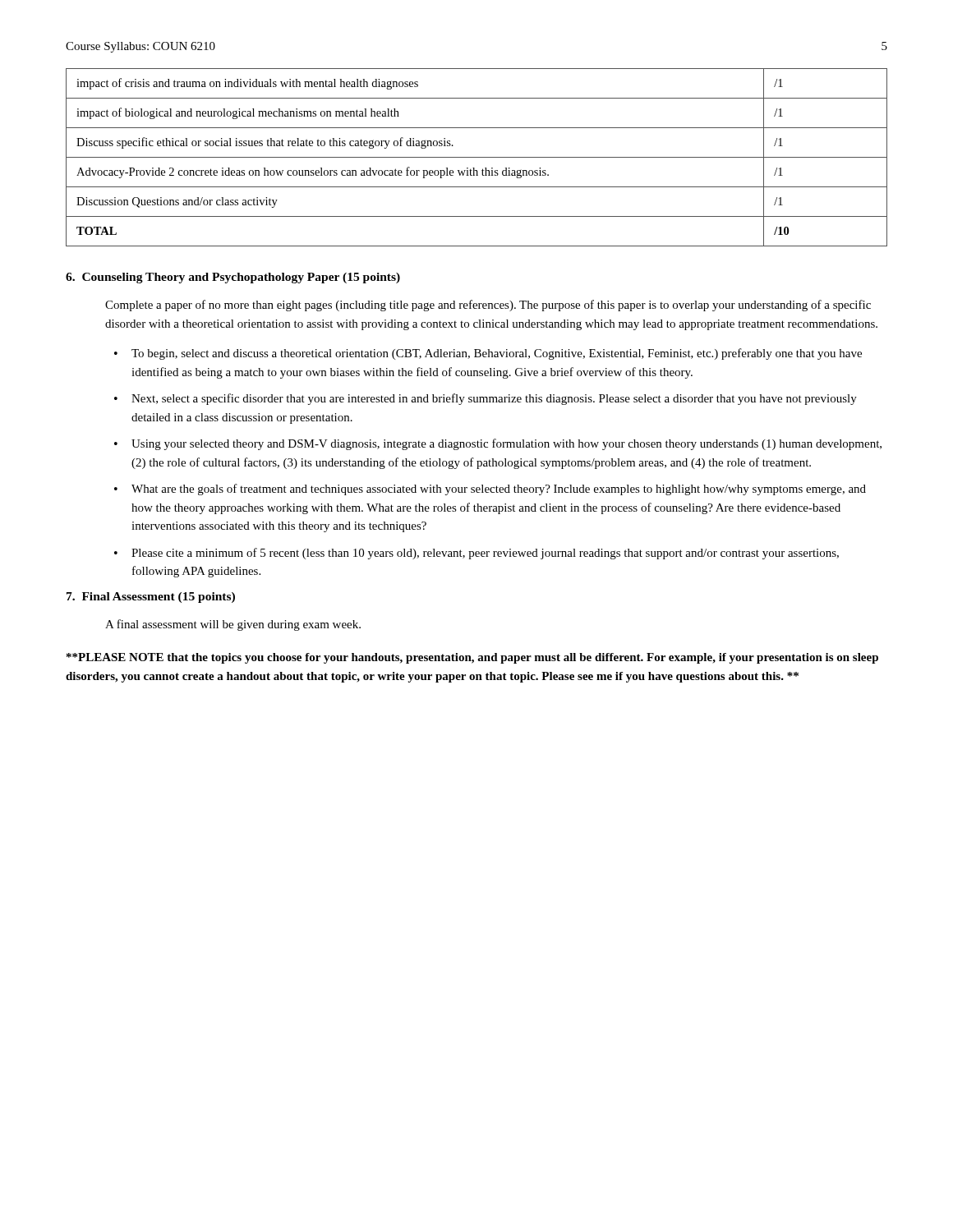Locate the block of text that opens with "PLEASE NOTE that the"
This screenshot has height=1232, width=953.
(472, 666)
